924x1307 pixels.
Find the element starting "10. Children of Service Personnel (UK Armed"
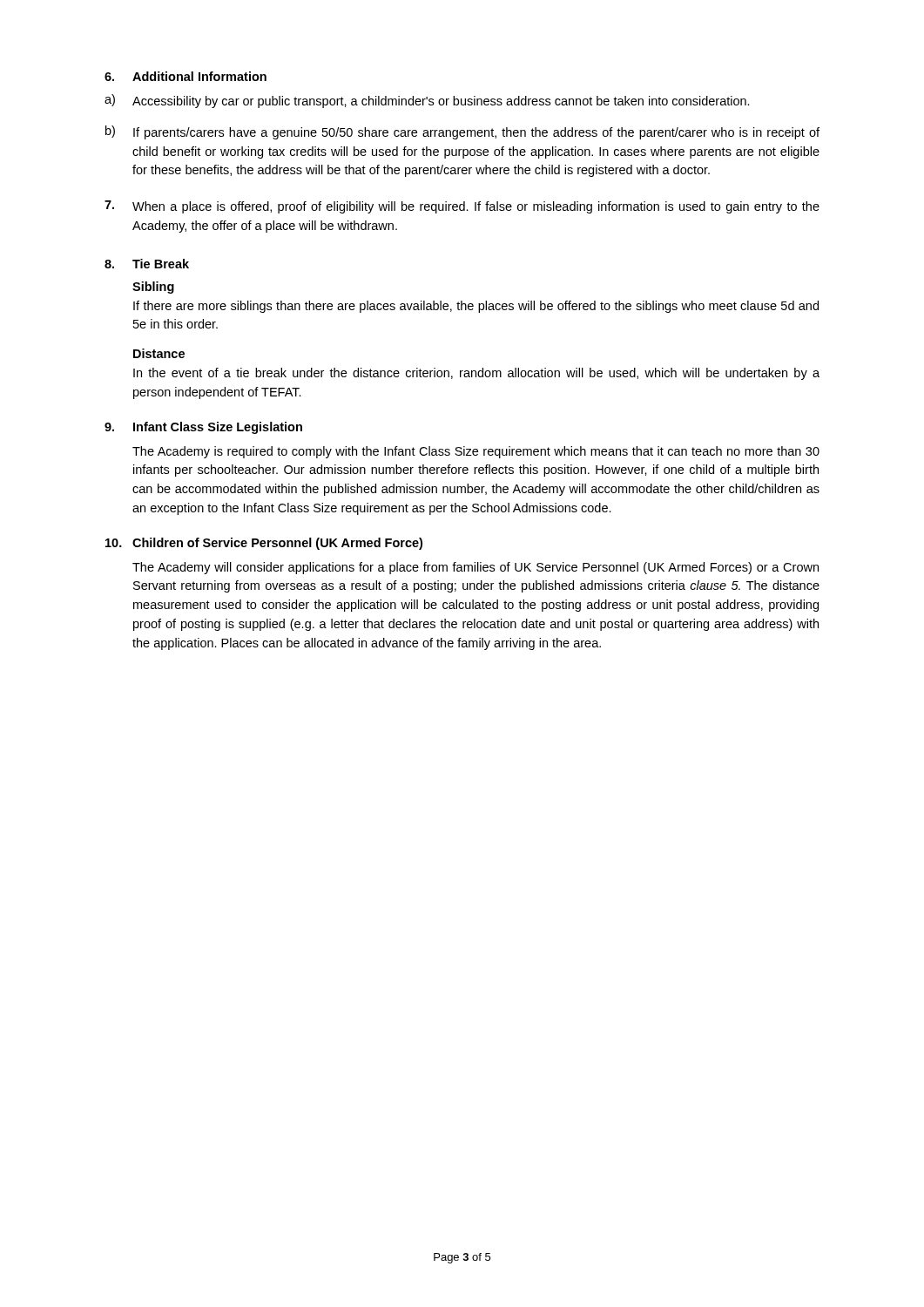tap(264, 542)
